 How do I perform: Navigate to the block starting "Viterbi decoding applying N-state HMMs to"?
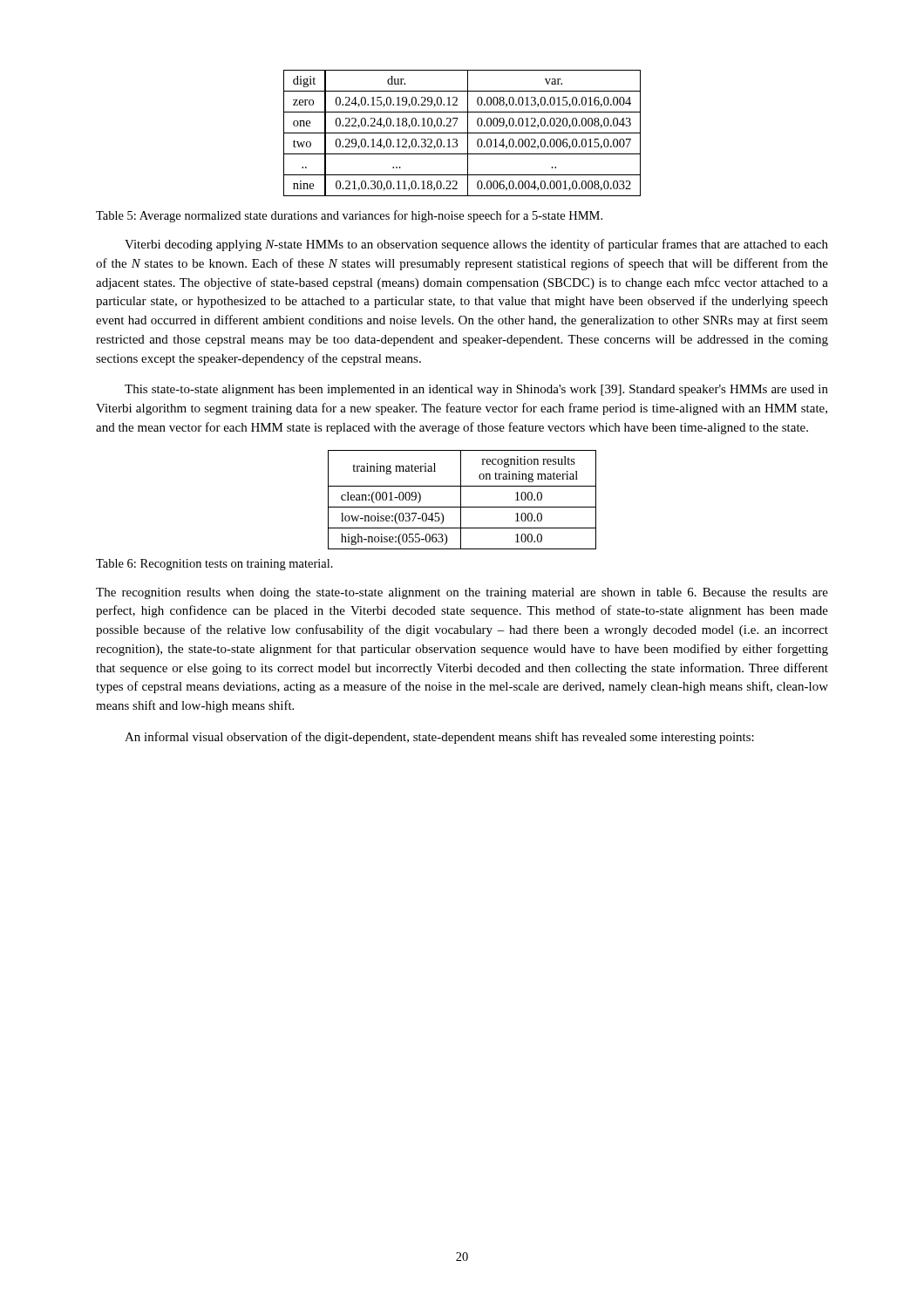point(462,301)
